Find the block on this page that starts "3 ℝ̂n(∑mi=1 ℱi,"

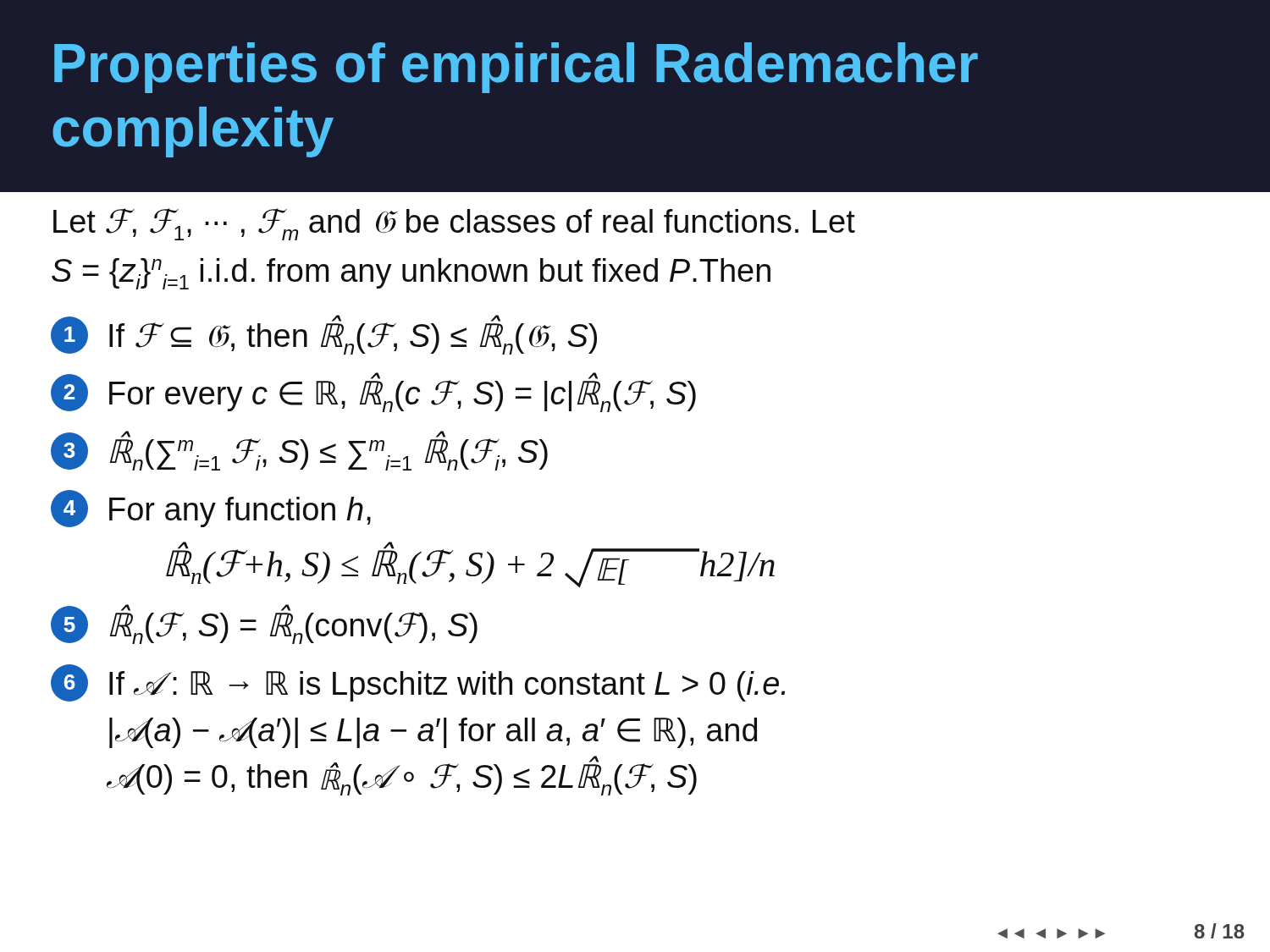click(299, 451)
